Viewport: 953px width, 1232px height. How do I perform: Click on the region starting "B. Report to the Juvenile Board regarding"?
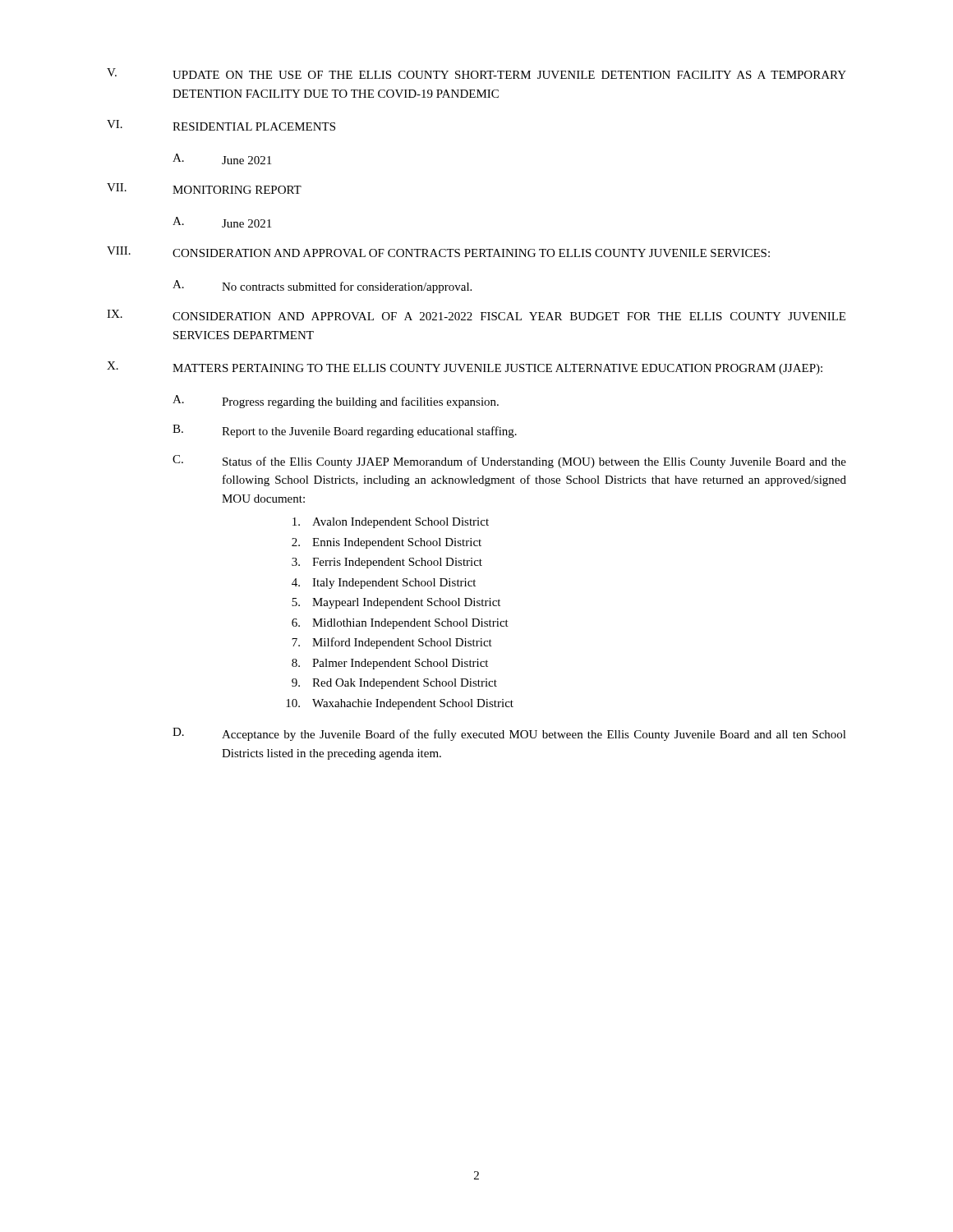509,431
